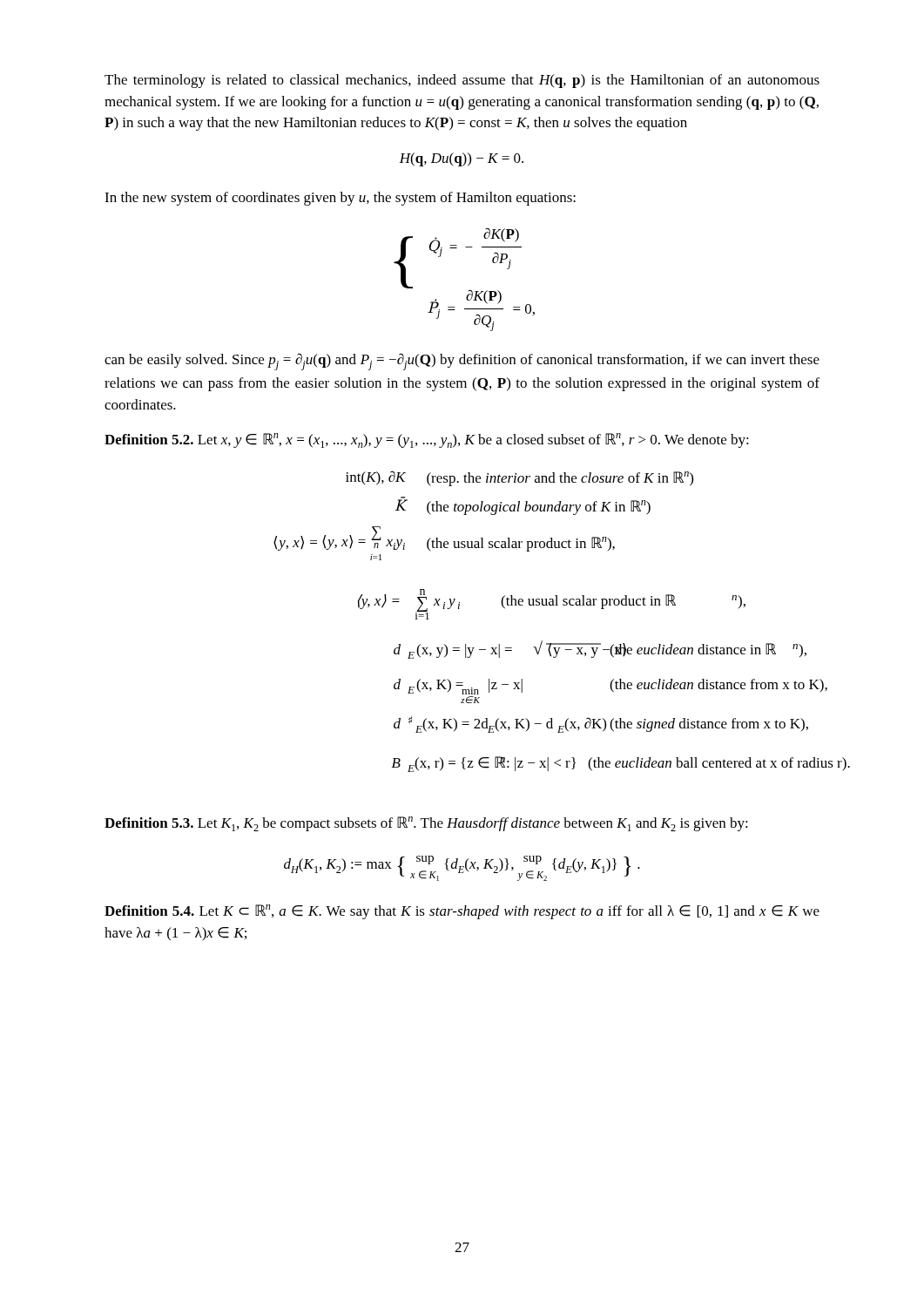Click on the table containing "(the usual scalar product in"
The image size is (924, 1307).
[x=462, y=633]
